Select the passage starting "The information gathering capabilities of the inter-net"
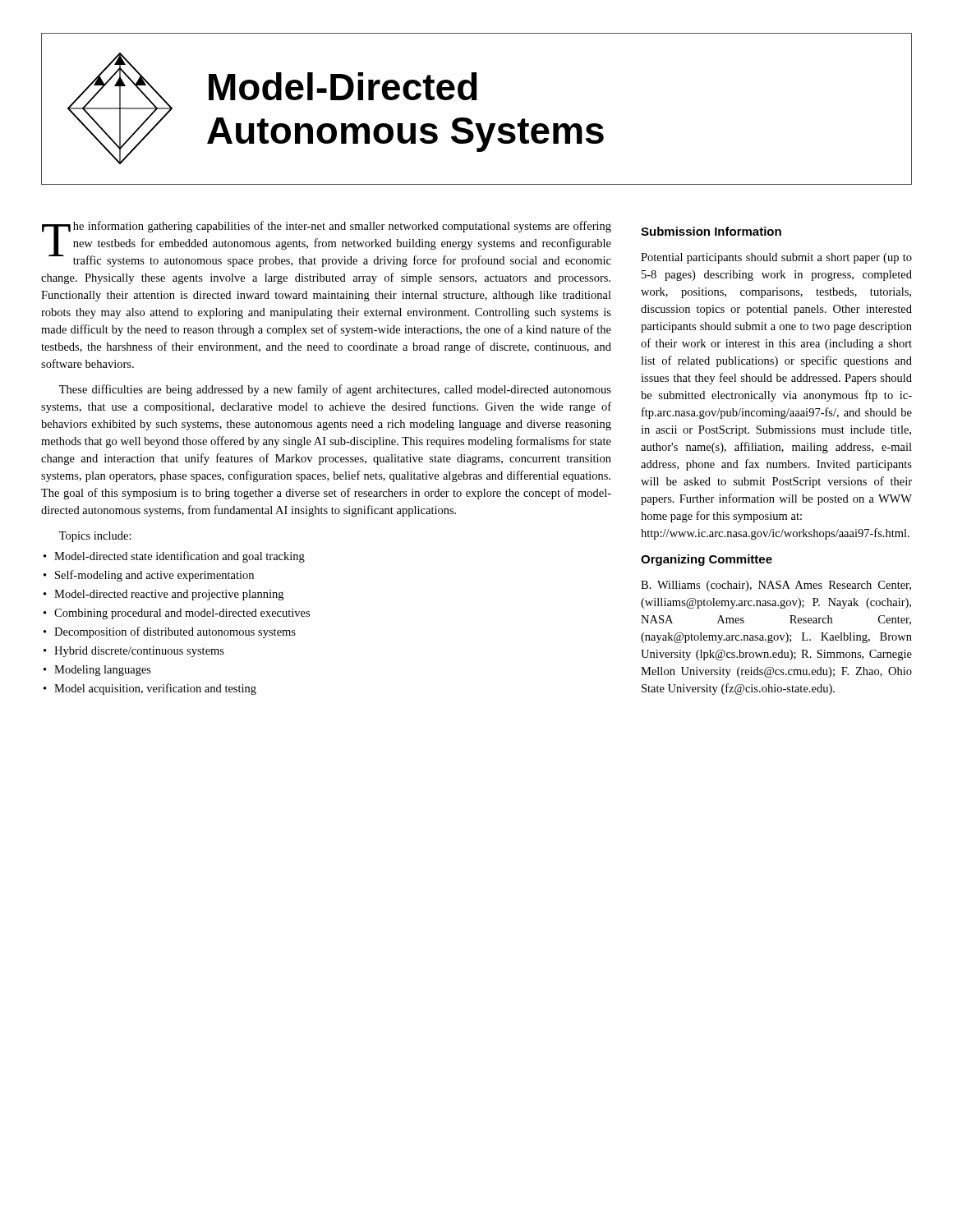Screen dimensions: 1232x953 [x=326, y=295]
